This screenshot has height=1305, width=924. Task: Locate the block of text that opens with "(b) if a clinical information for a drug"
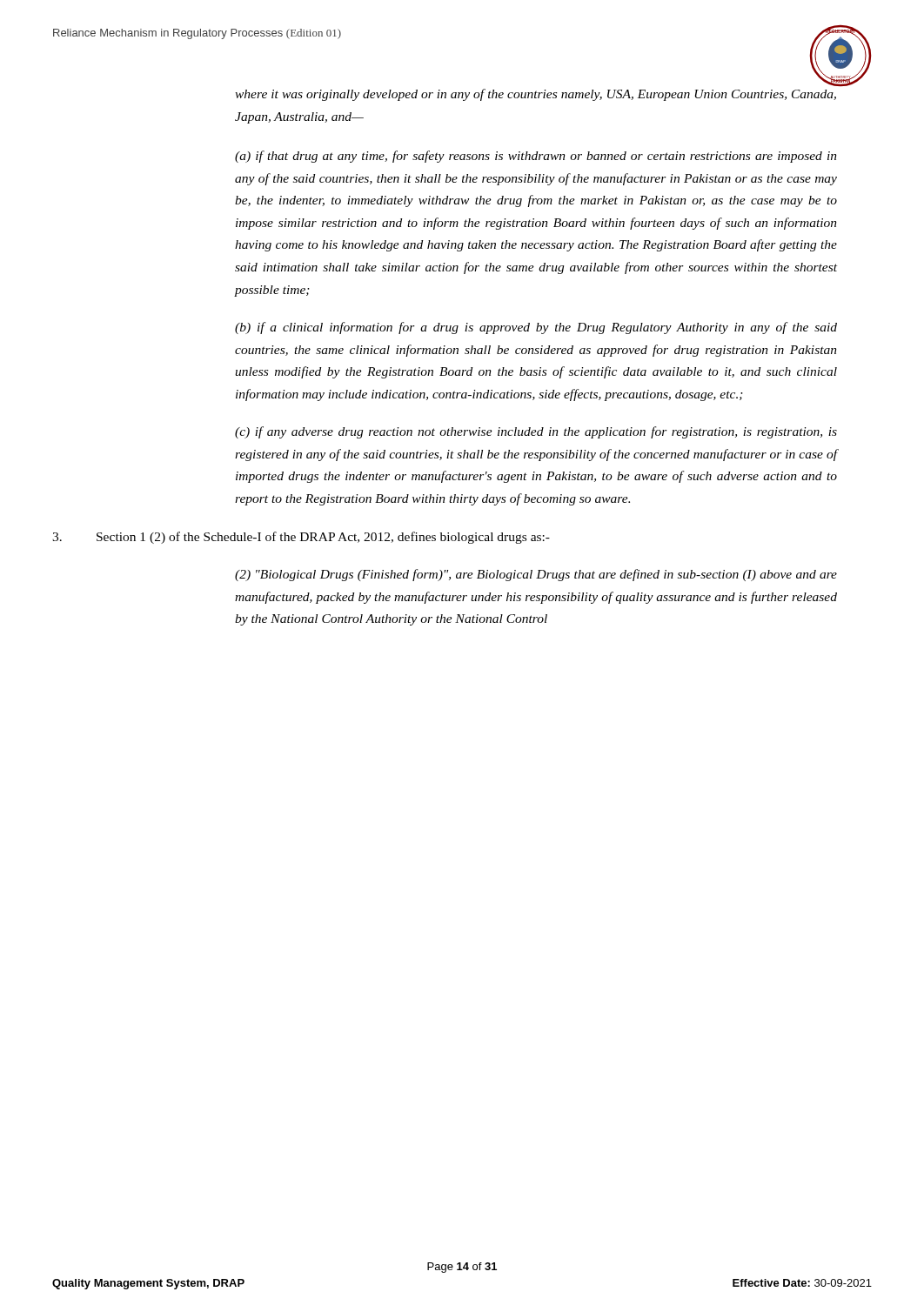point(536,360)
